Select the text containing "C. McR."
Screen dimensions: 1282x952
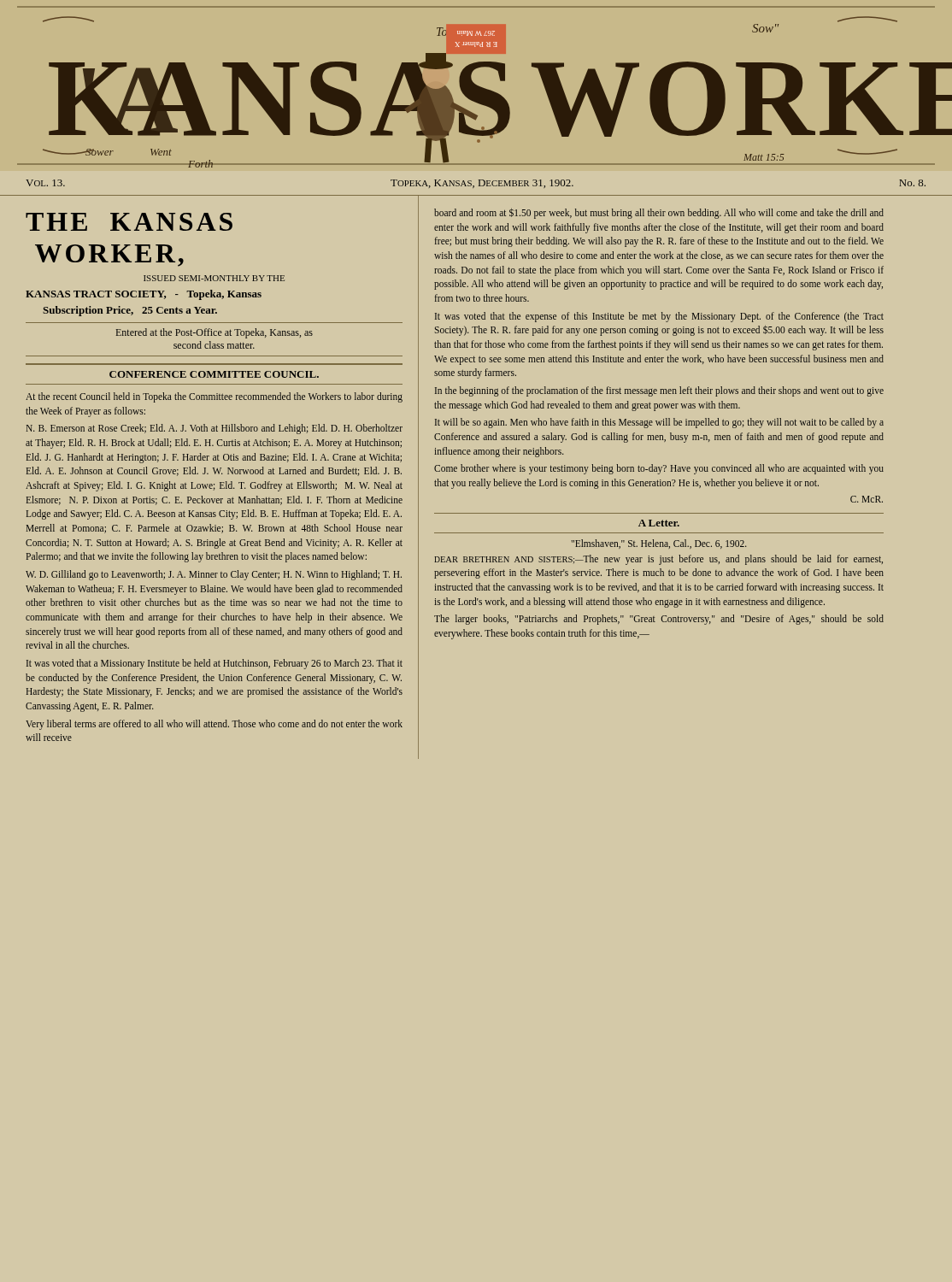click(867, 499)
